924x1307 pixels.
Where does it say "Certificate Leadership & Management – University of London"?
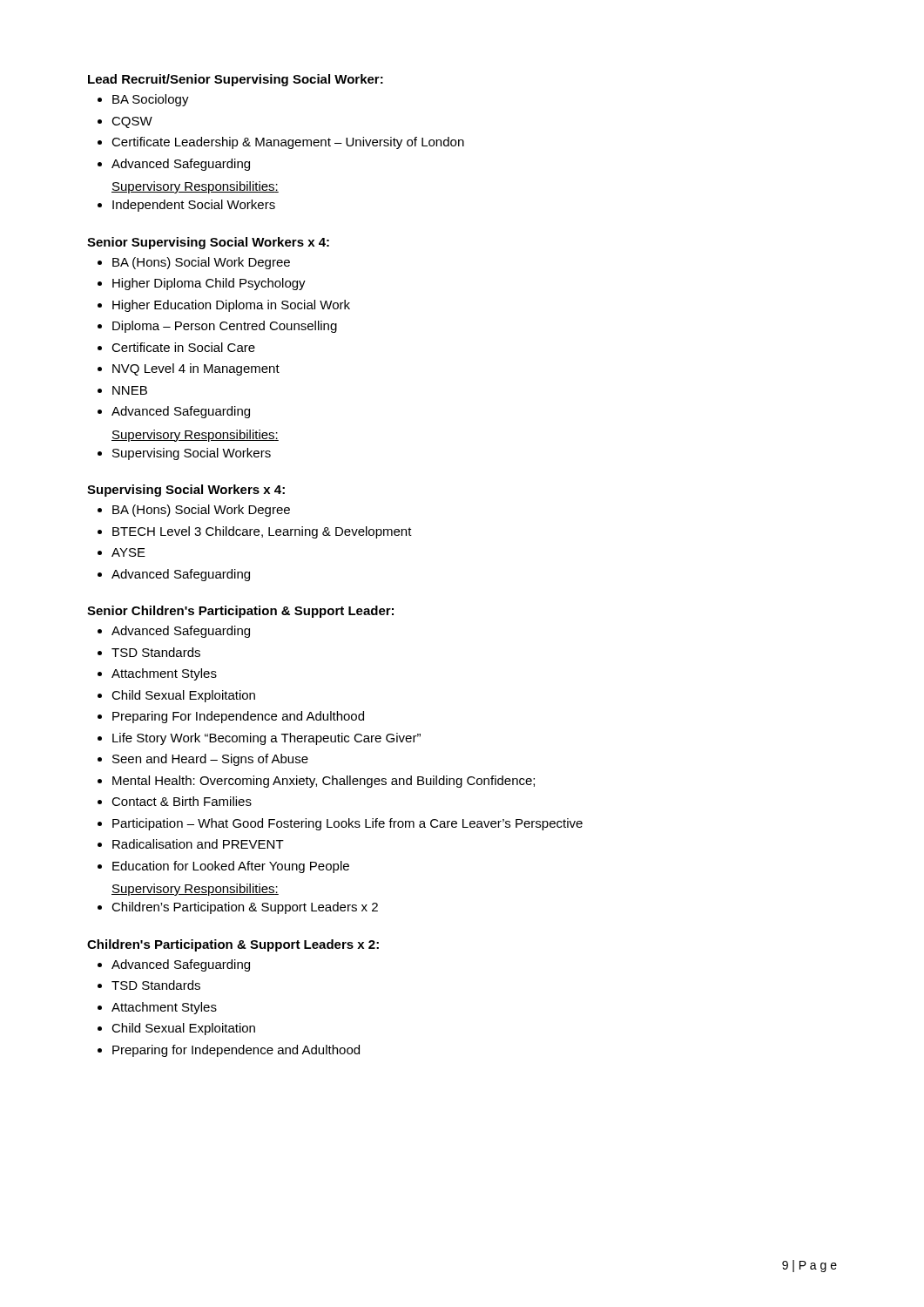click(x=288, y=142)
